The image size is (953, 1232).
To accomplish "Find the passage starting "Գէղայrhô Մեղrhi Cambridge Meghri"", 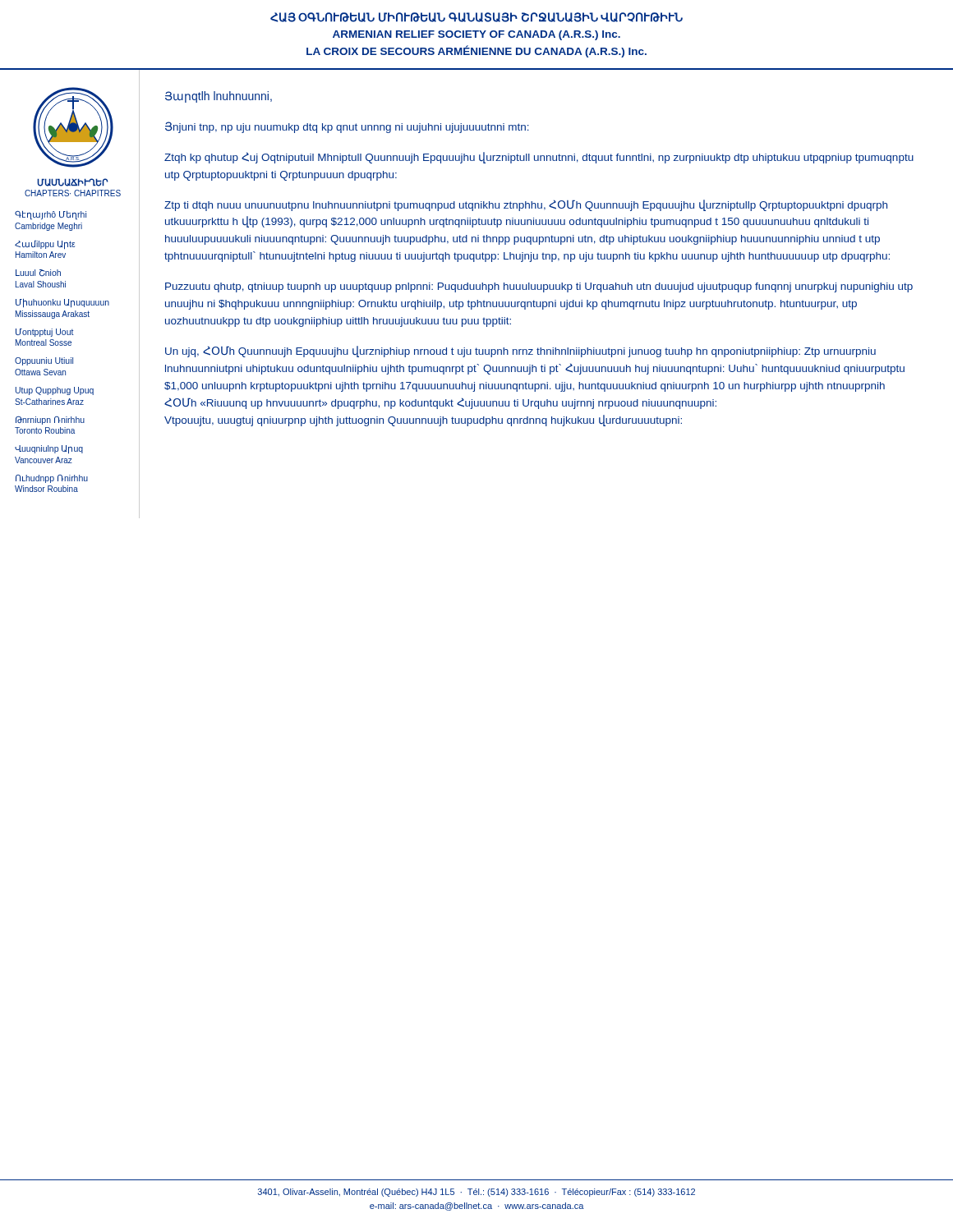I will [x=73, y=220].
